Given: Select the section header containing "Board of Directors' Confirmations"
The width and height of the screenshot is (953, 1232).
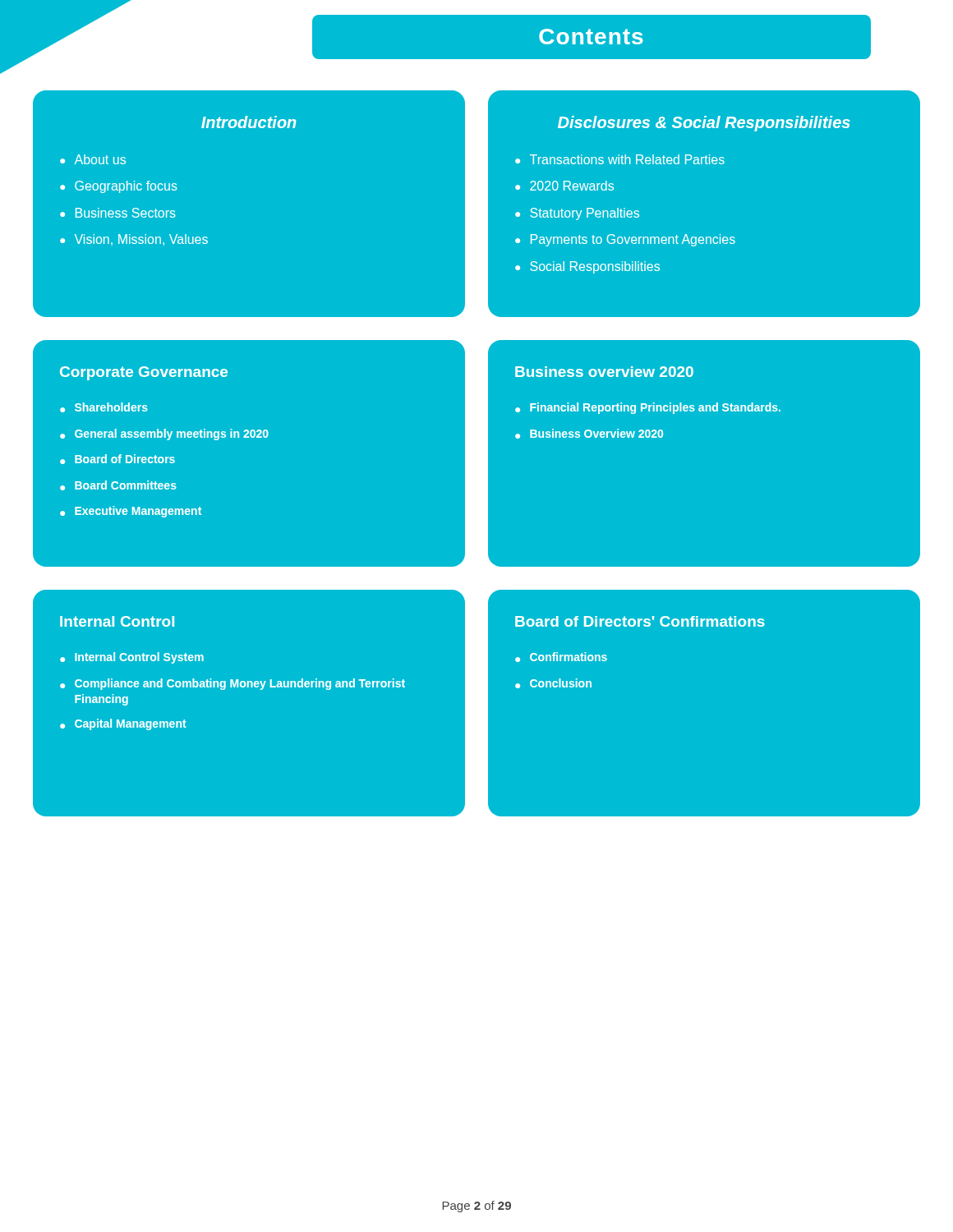Looking at the screenshot, I should click(640, 621).
